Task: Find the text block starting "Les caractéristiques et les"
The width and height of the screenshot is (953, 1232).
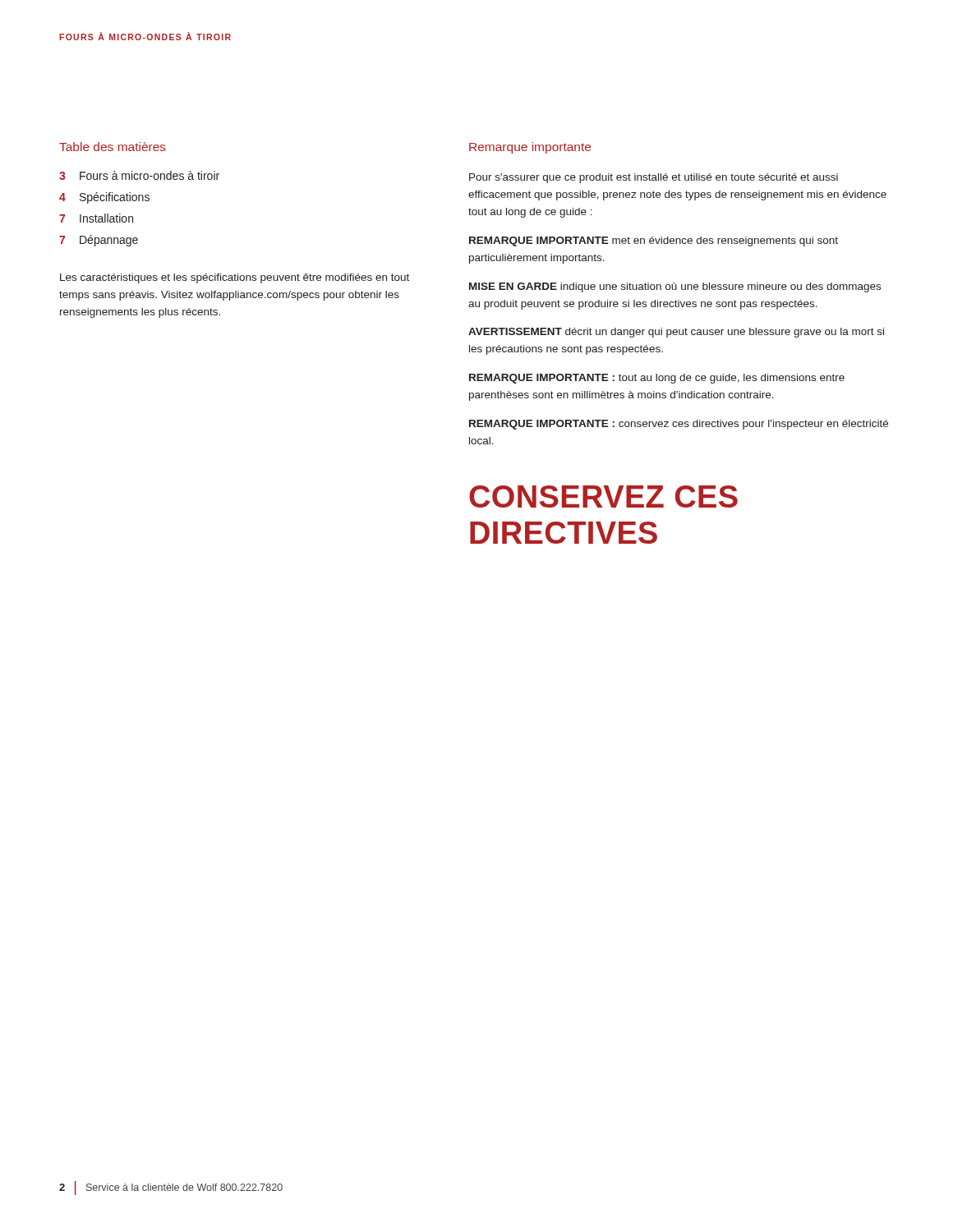Action: point(236,295)
